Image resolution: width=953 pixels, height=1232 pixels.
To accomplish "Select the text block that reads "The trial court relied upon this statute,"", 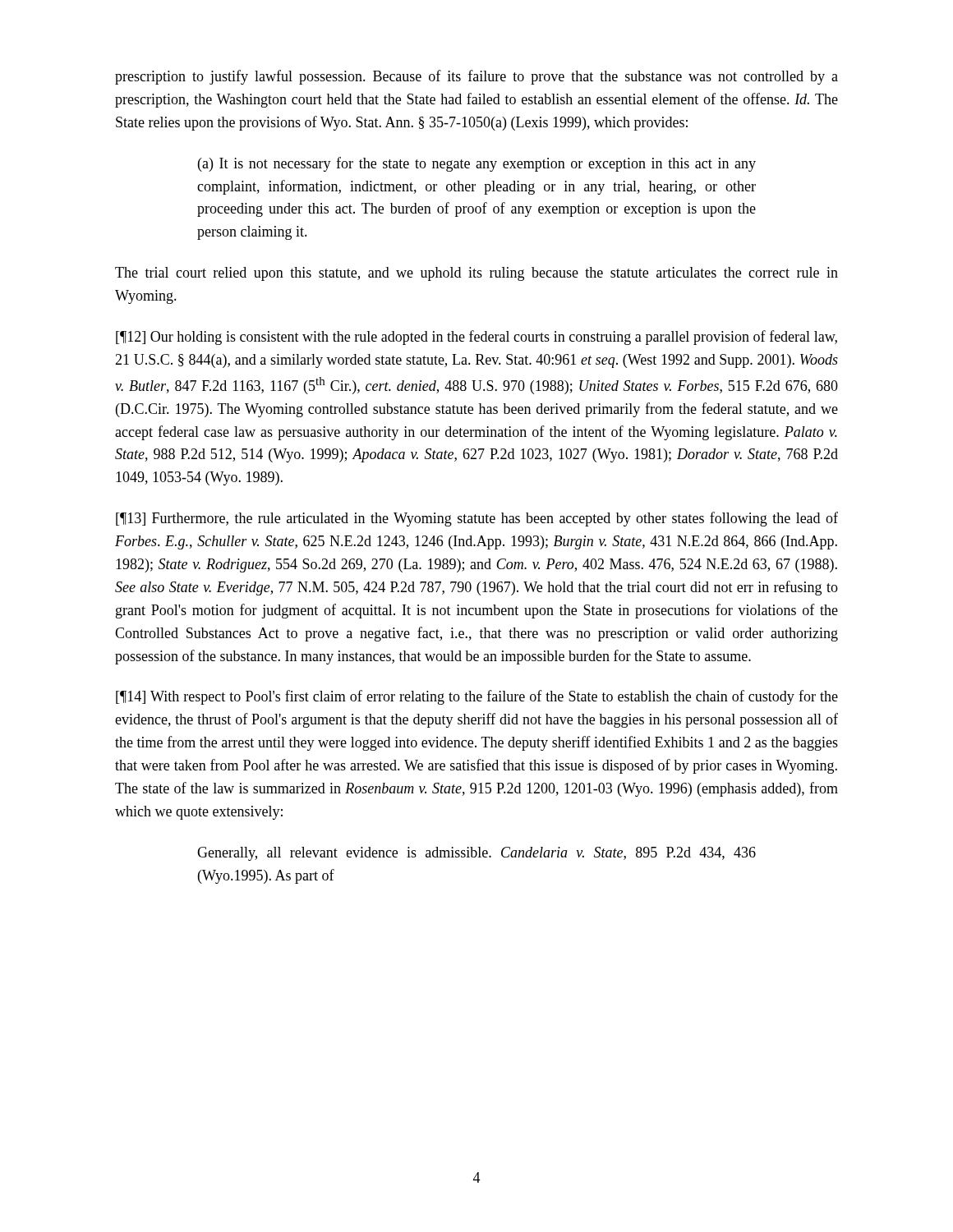I will tap(476, 284).
